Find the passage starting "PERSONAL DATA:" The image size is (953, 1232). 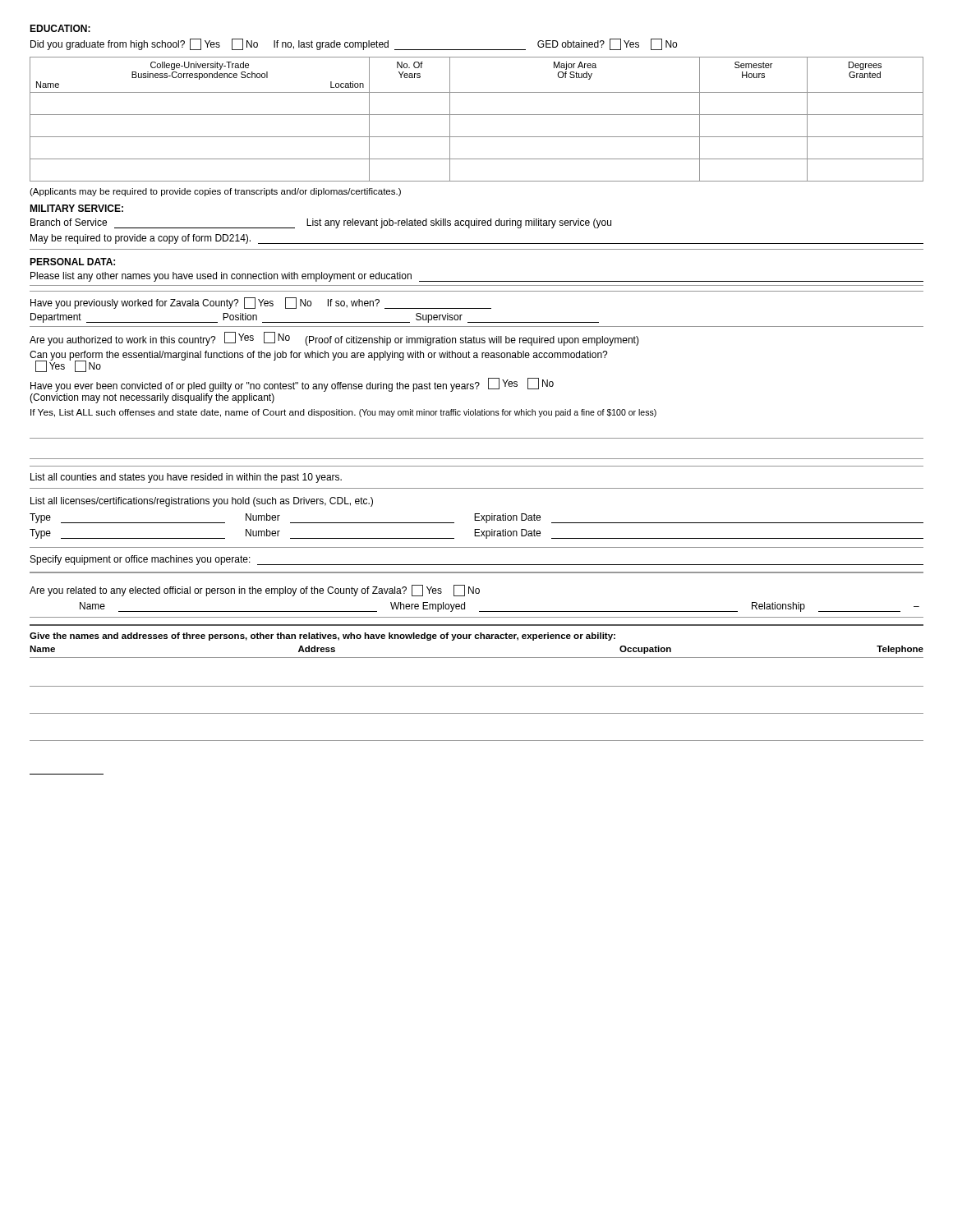tap(73, 262)
